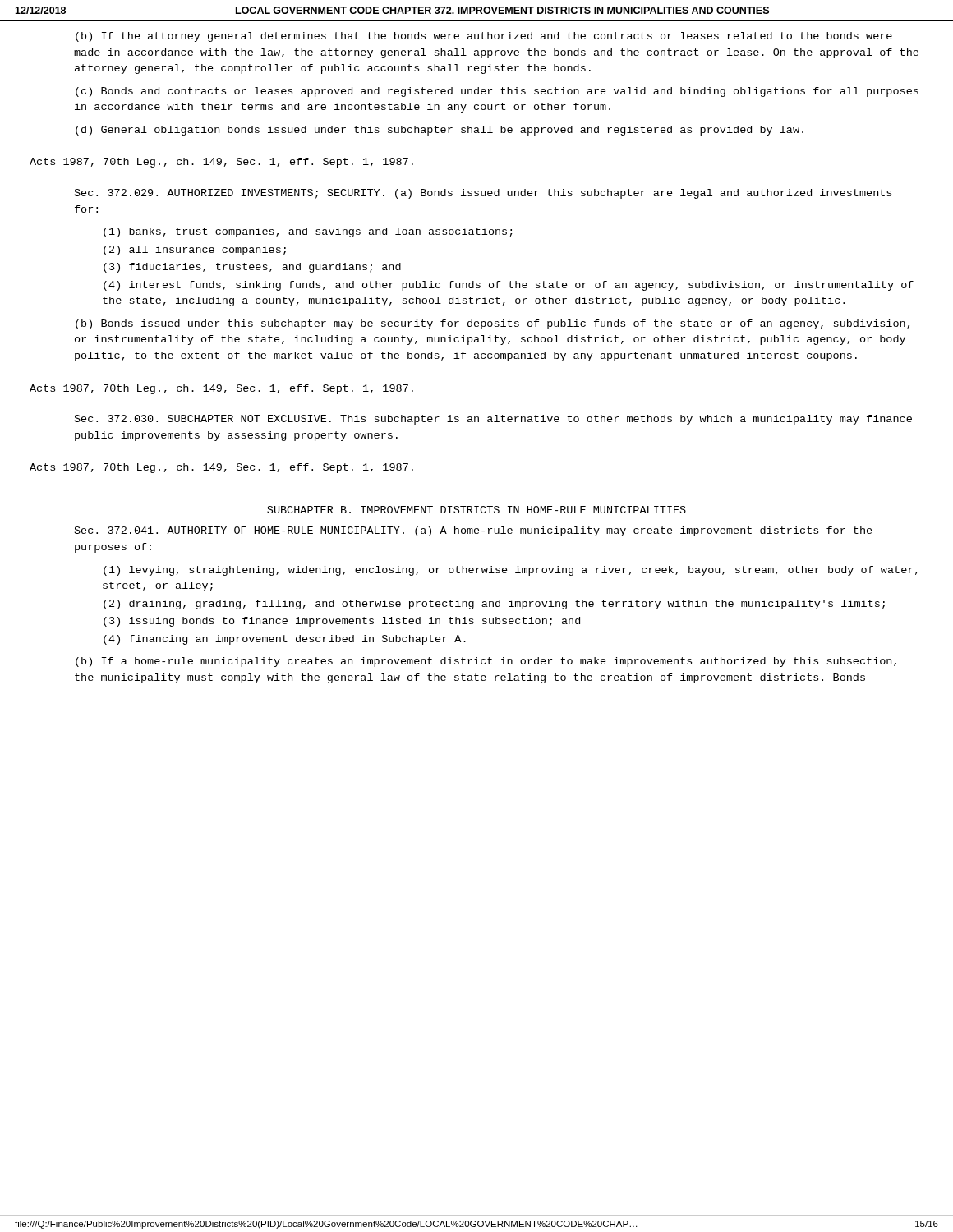
Task: Select the text block with the text "(b) Bonds issued under this"
Action: click(476, 340)
